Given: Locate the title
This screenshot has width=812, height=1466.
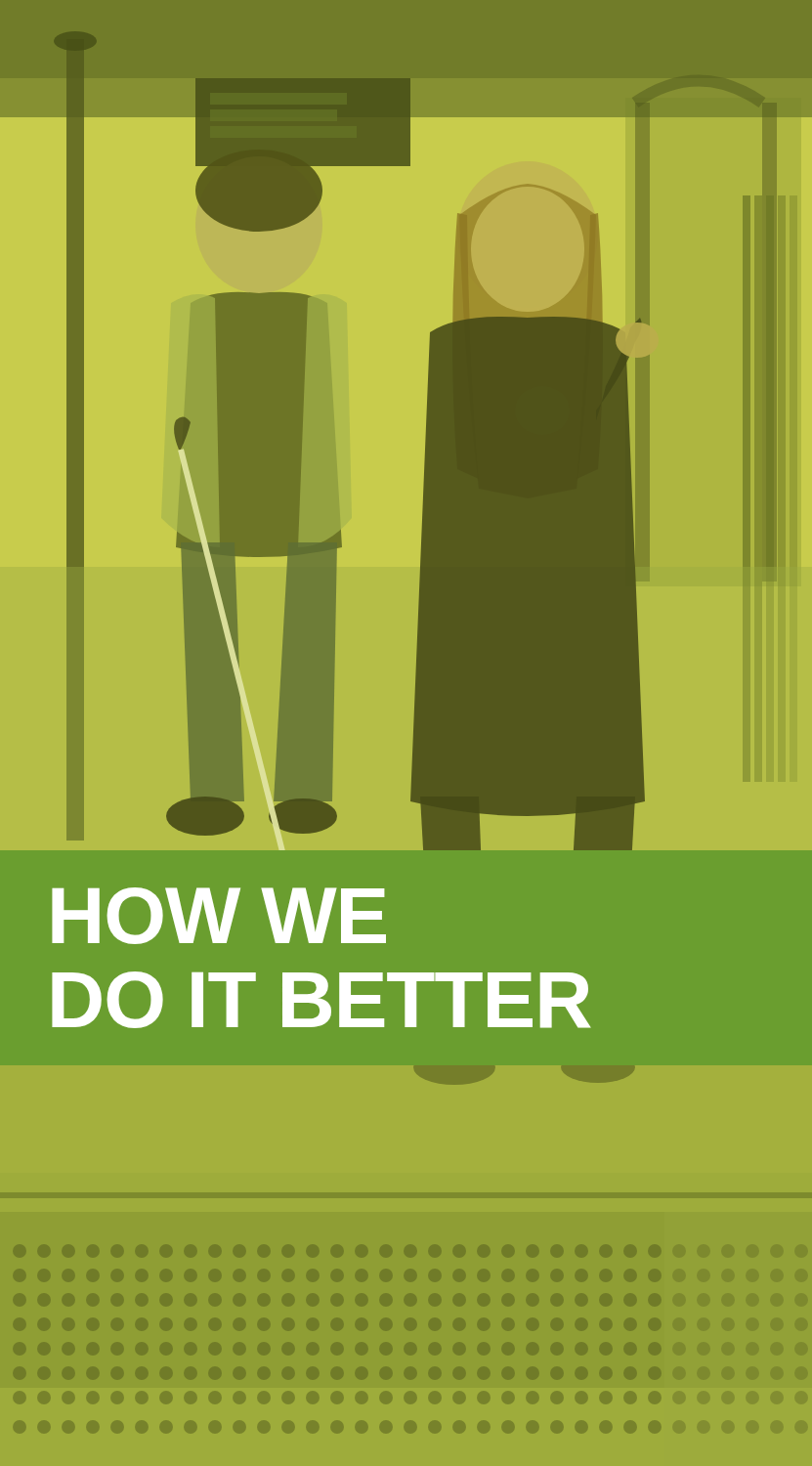Looking at the screenshot, I should coord(319,958).
